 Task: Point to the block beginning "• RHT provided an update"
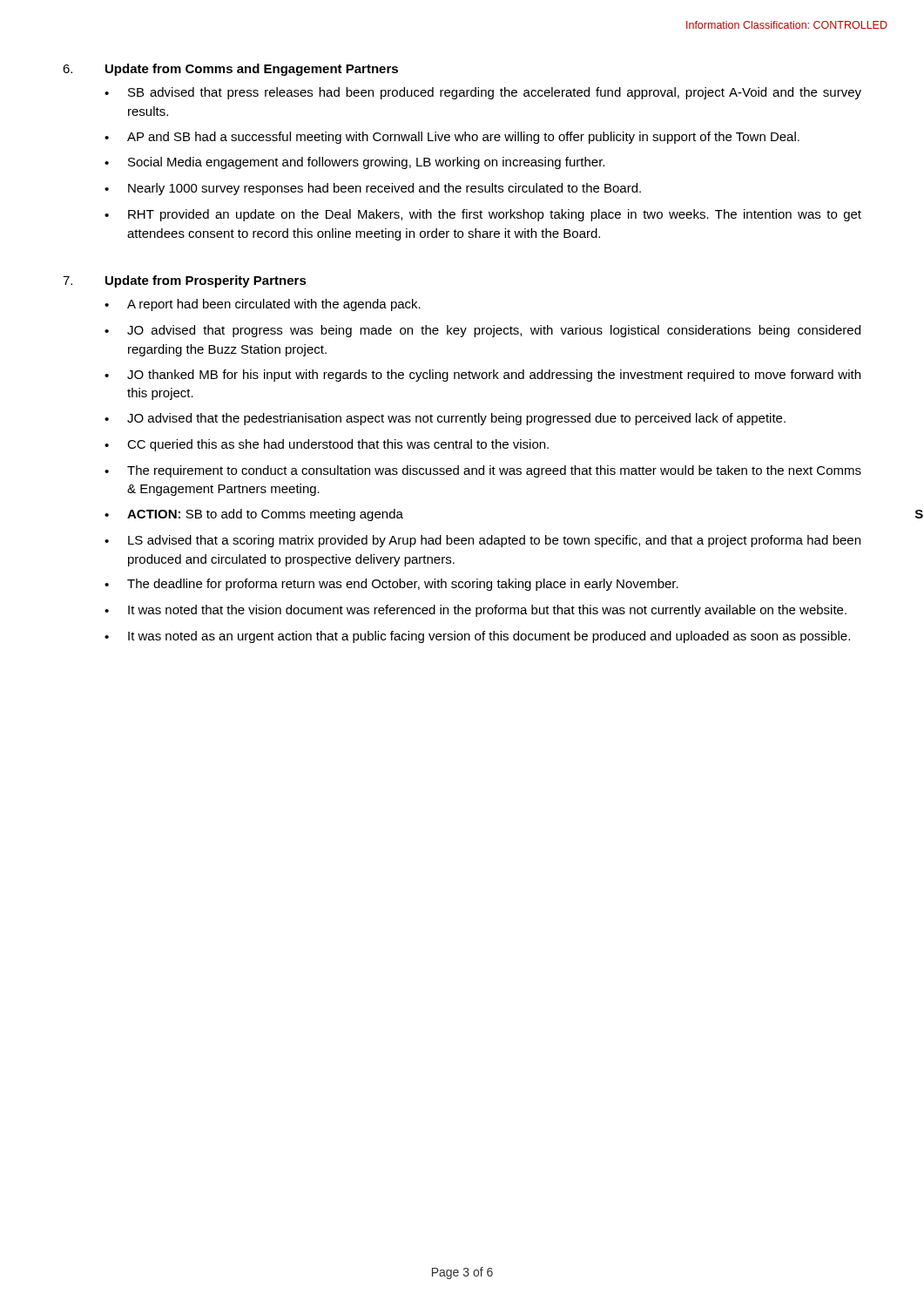coord(483,223)
